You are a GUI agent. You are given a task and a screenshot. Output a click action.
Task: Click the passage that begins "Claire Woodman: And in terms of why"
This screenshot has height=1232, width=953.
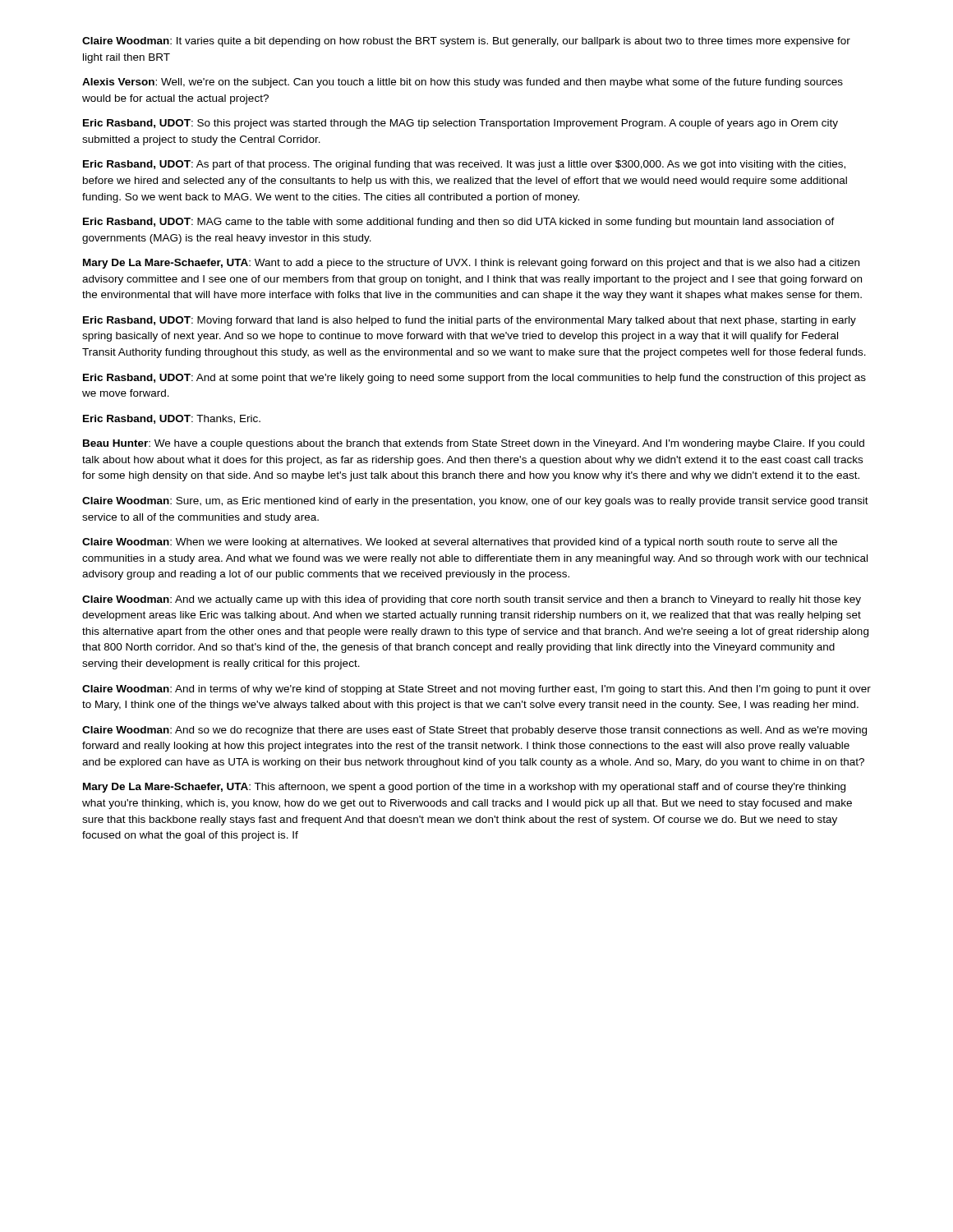click(x=476, y=696)
